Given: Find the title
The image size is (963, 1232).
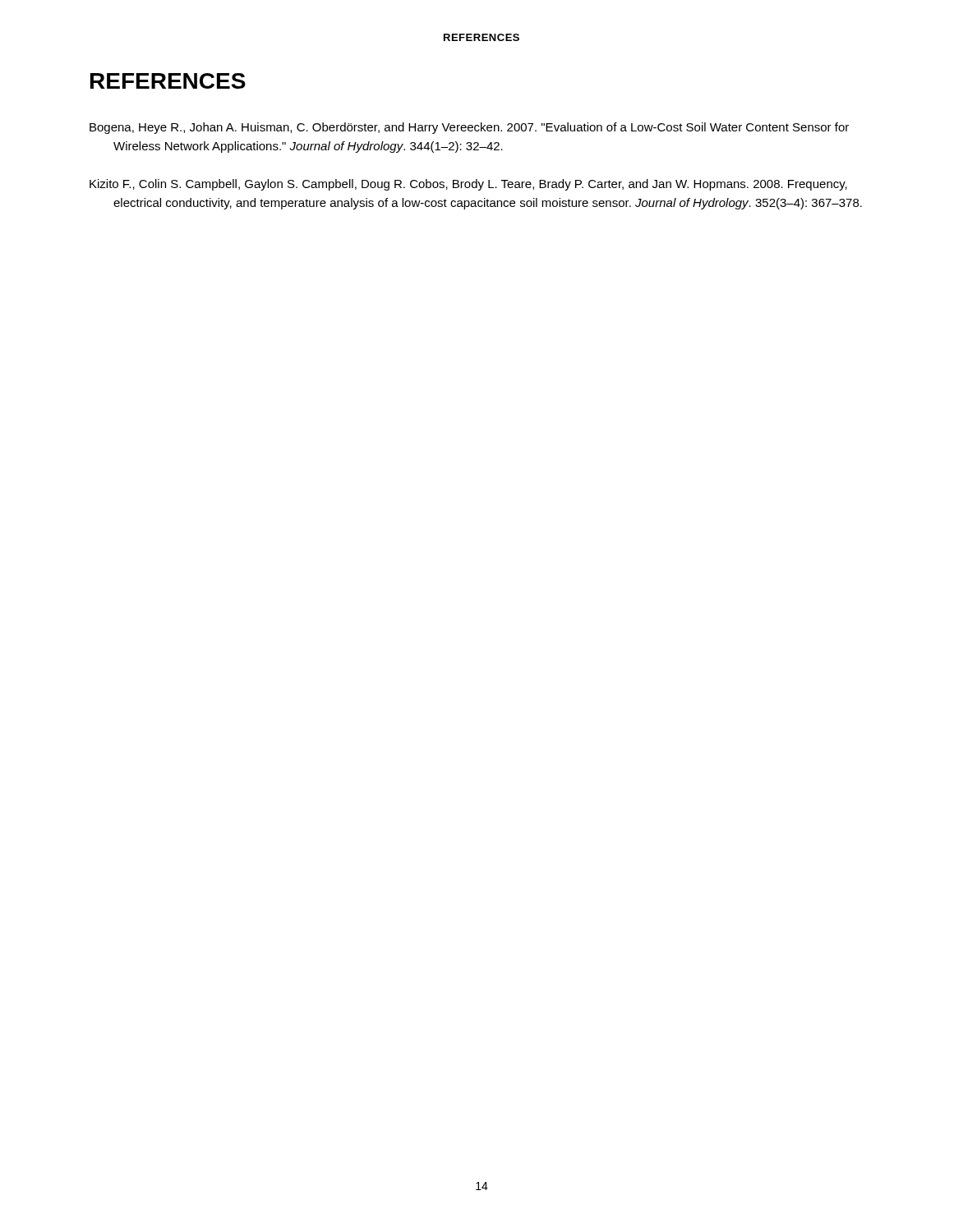Looking at the screenshot, I should pyautogui.click(x=167, y=81).
